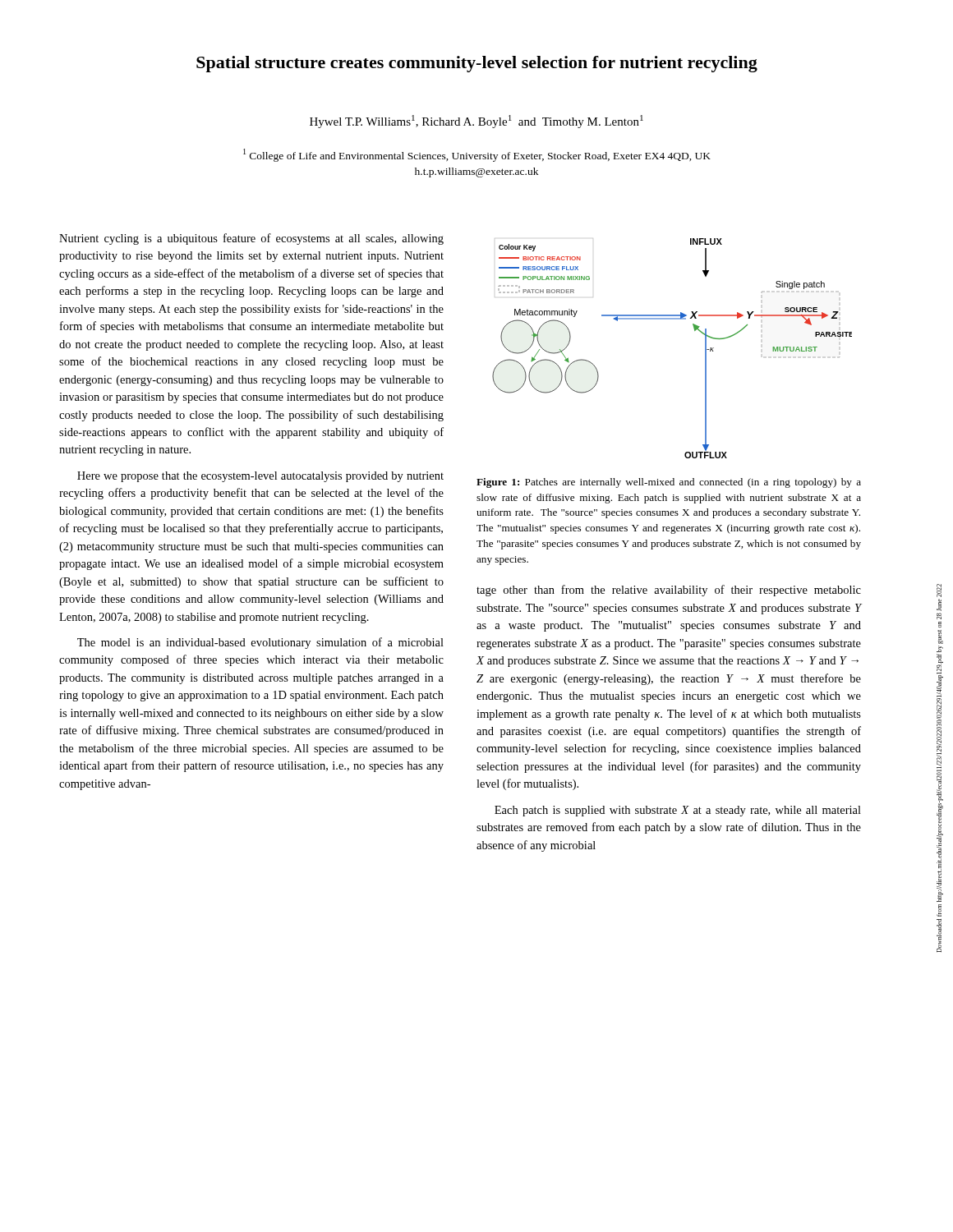Locate the schematic
Screen dimensions: 1232x953
(669, 349)
